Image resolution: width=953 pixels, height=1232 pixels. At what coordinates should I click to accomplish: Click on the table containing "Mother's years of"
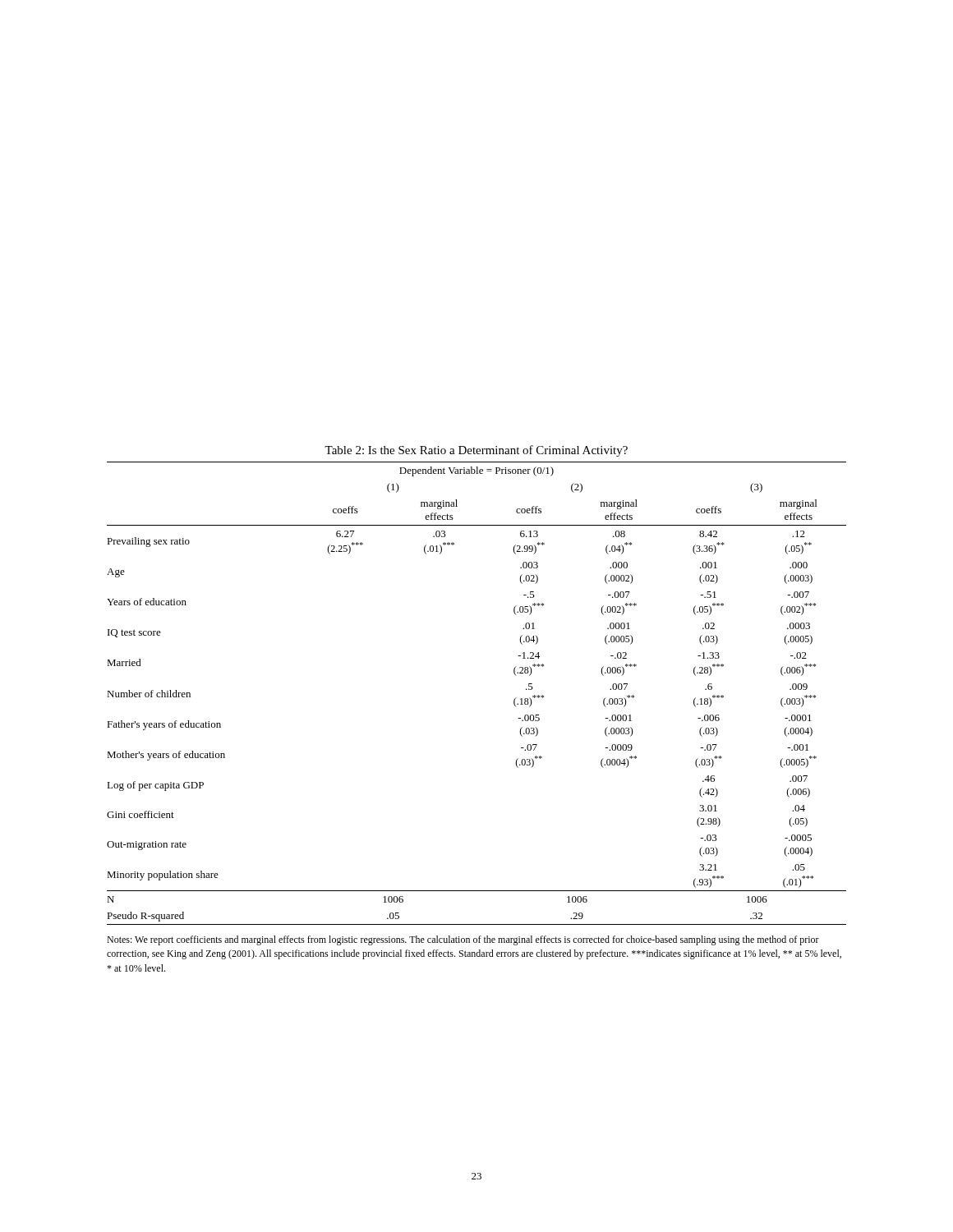click(476, 693)
